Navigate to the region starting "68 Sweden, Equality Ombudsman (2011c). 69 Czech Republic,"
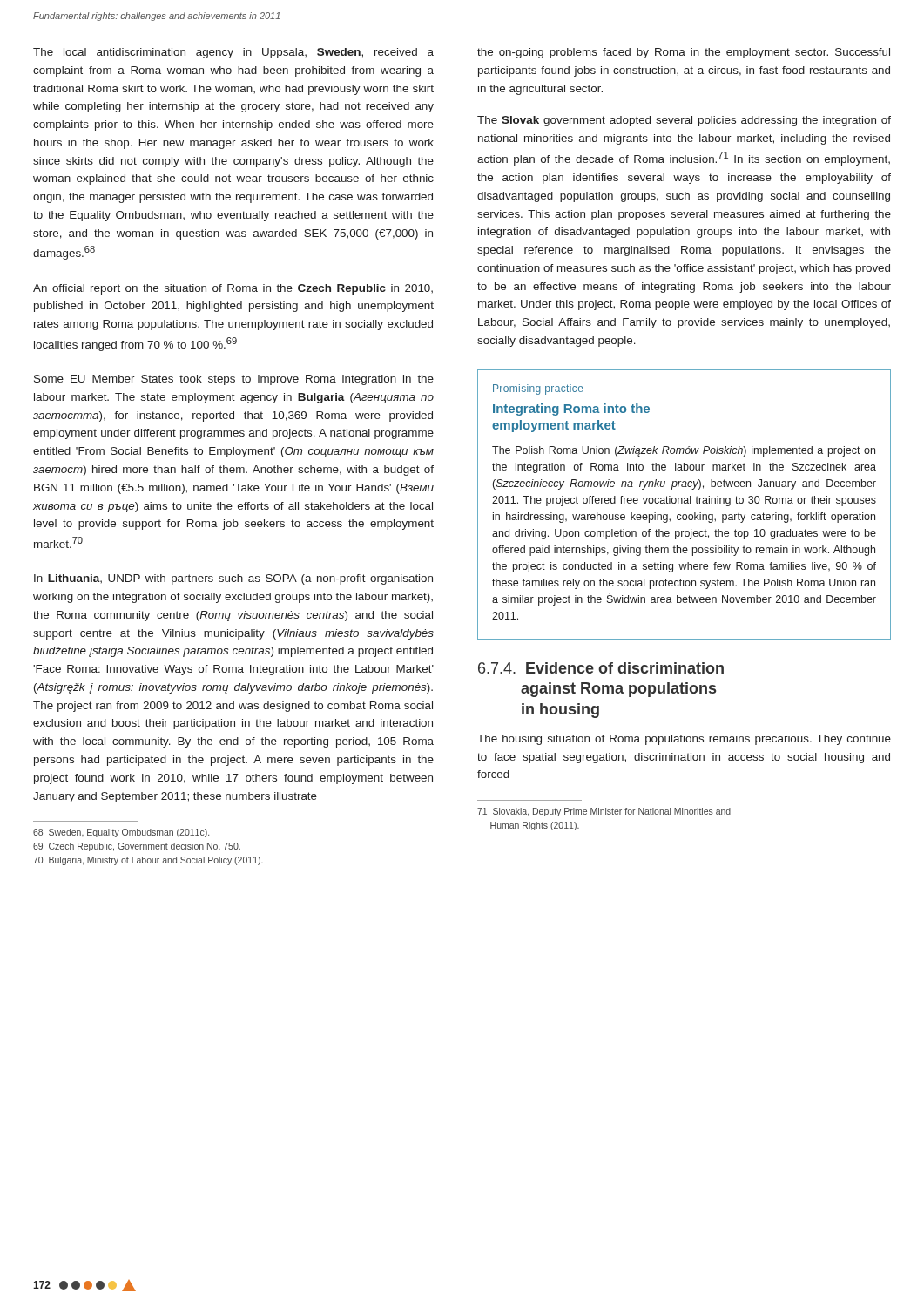The height and width of the screenshot is (1307, 924). point(148,846)
